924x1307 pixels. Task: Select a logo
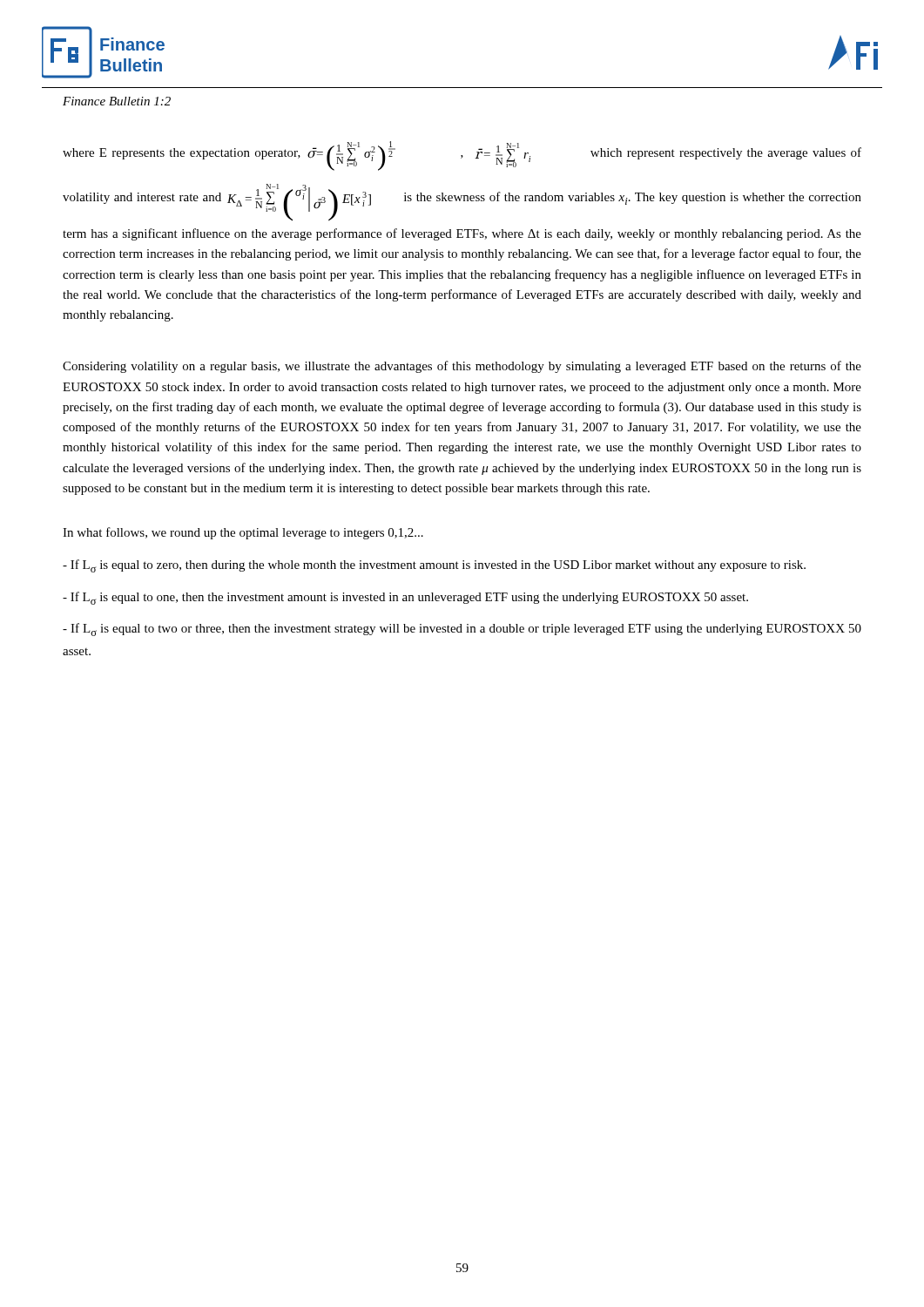(x=462, y=52)
